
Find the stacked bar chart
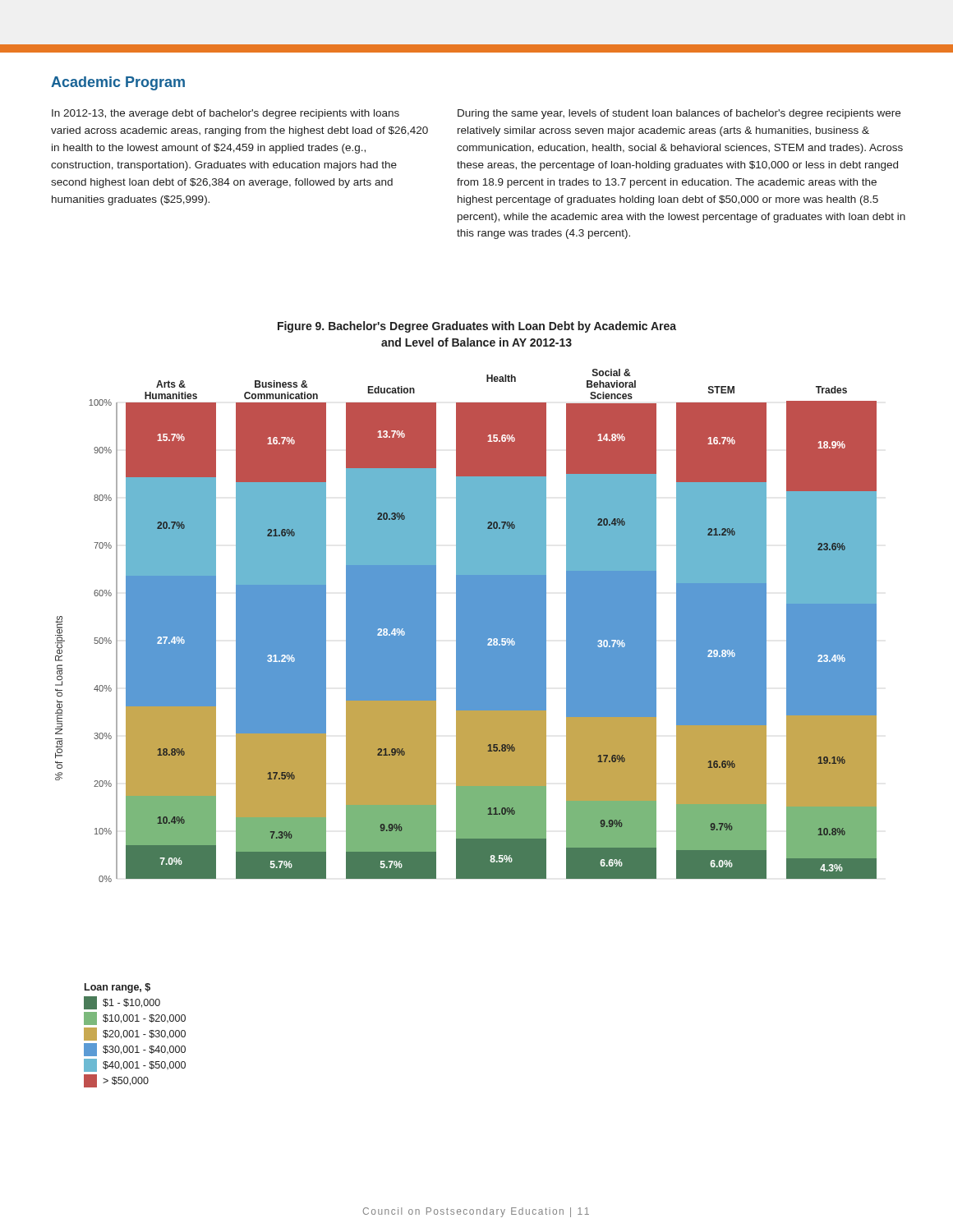pyautogui.click(x=476, y=657)
